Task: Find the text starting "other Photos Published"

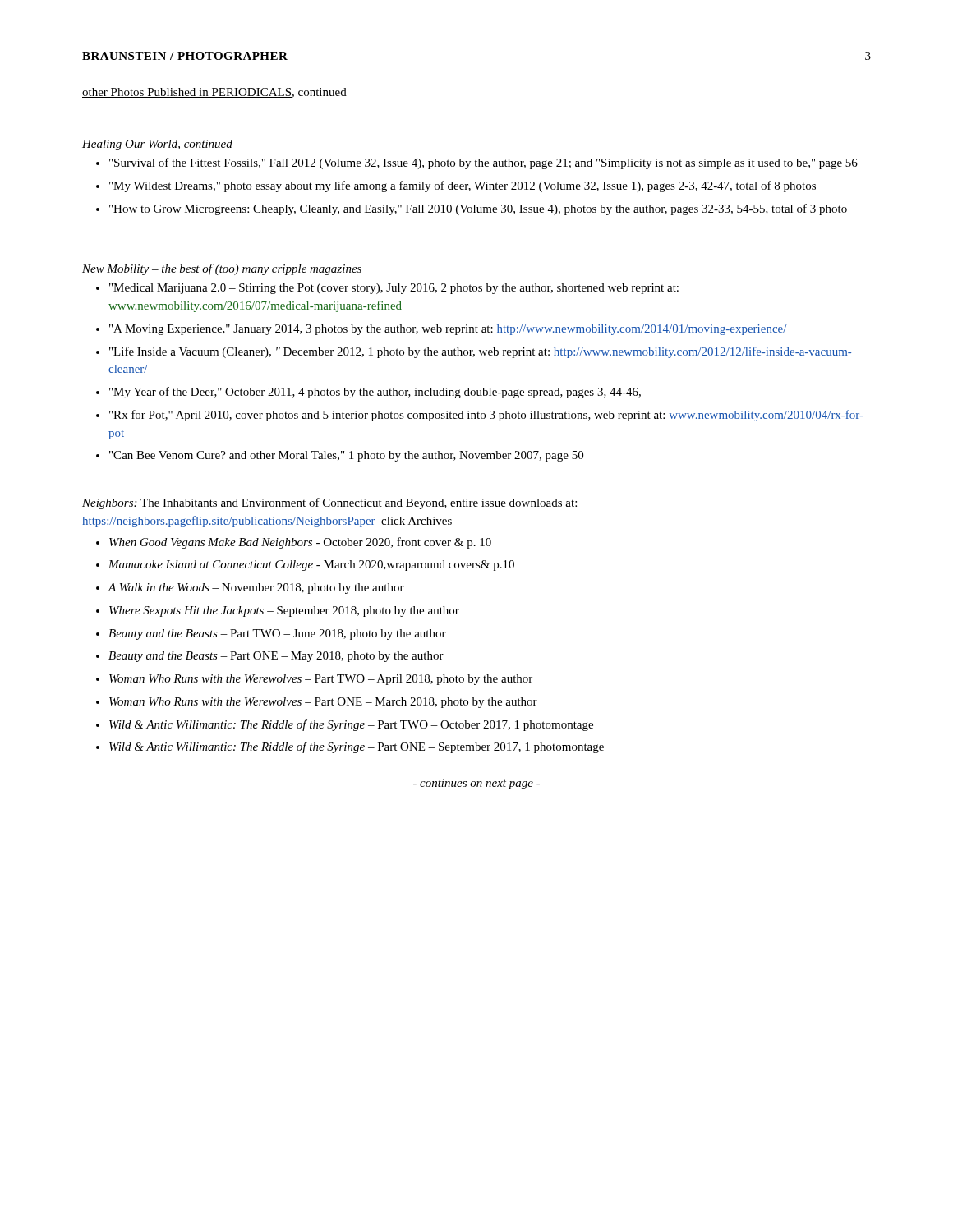Action: [x=214, y=92]
